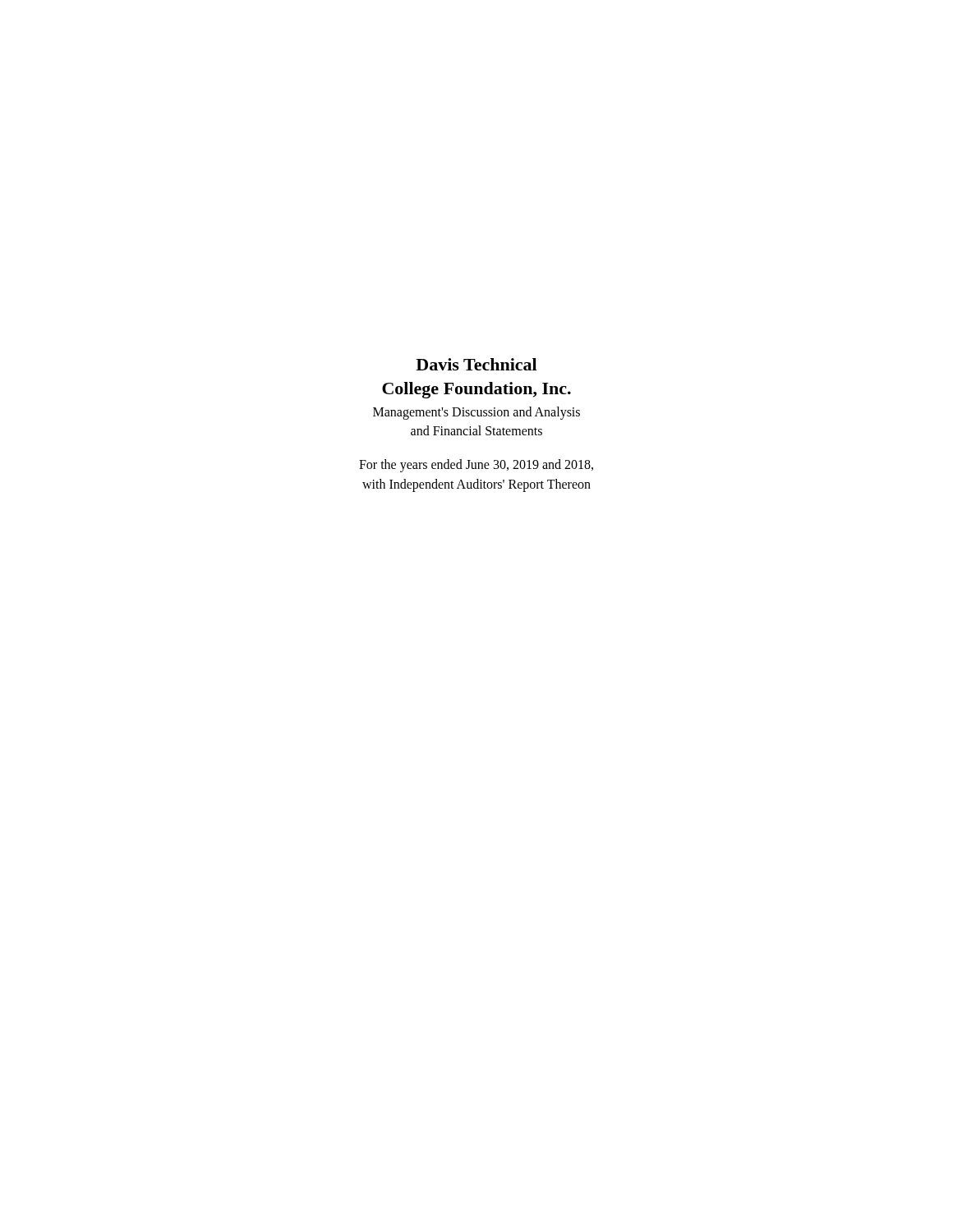Where does it say "Davis Technical College Foundation, Inc."?

[476, 377]
